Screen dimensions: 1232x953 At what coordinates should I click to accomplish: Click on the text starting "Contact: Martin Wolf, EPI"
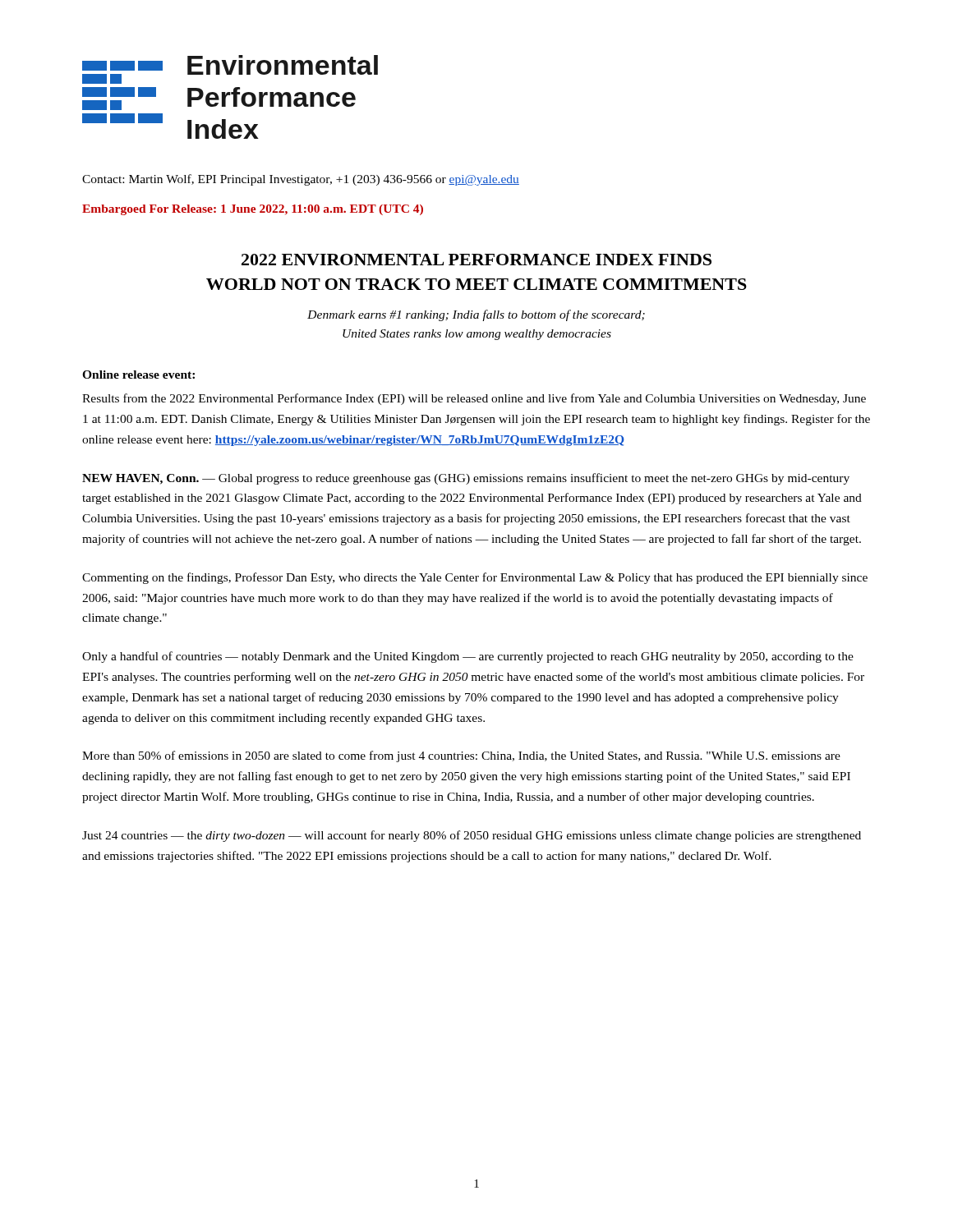[x=301, y=179]
